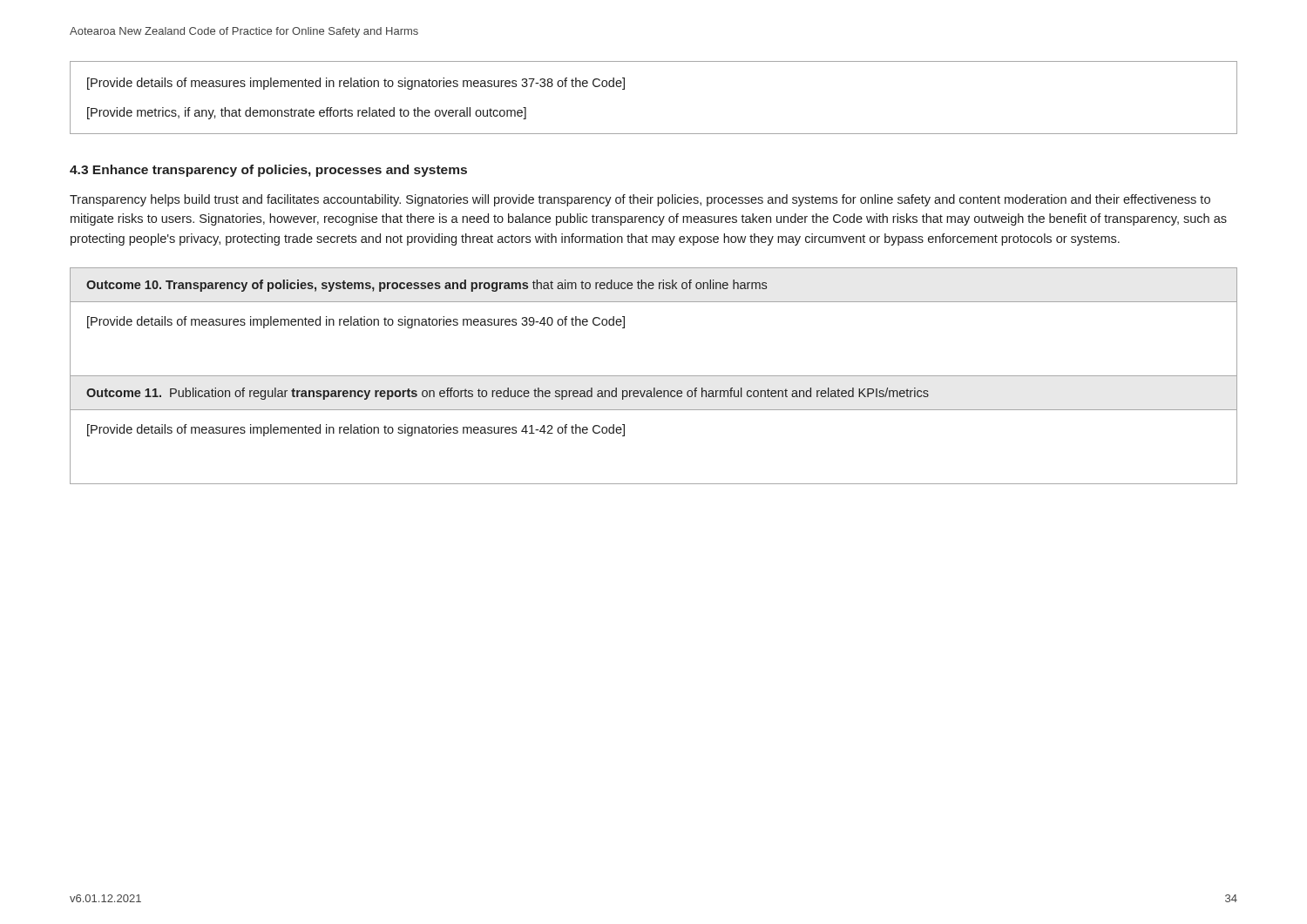This screenshot has height=924, width=1307.
Task: Navigate to the region starting "Transparency helps build trust and"
Action: click(648, 219)
